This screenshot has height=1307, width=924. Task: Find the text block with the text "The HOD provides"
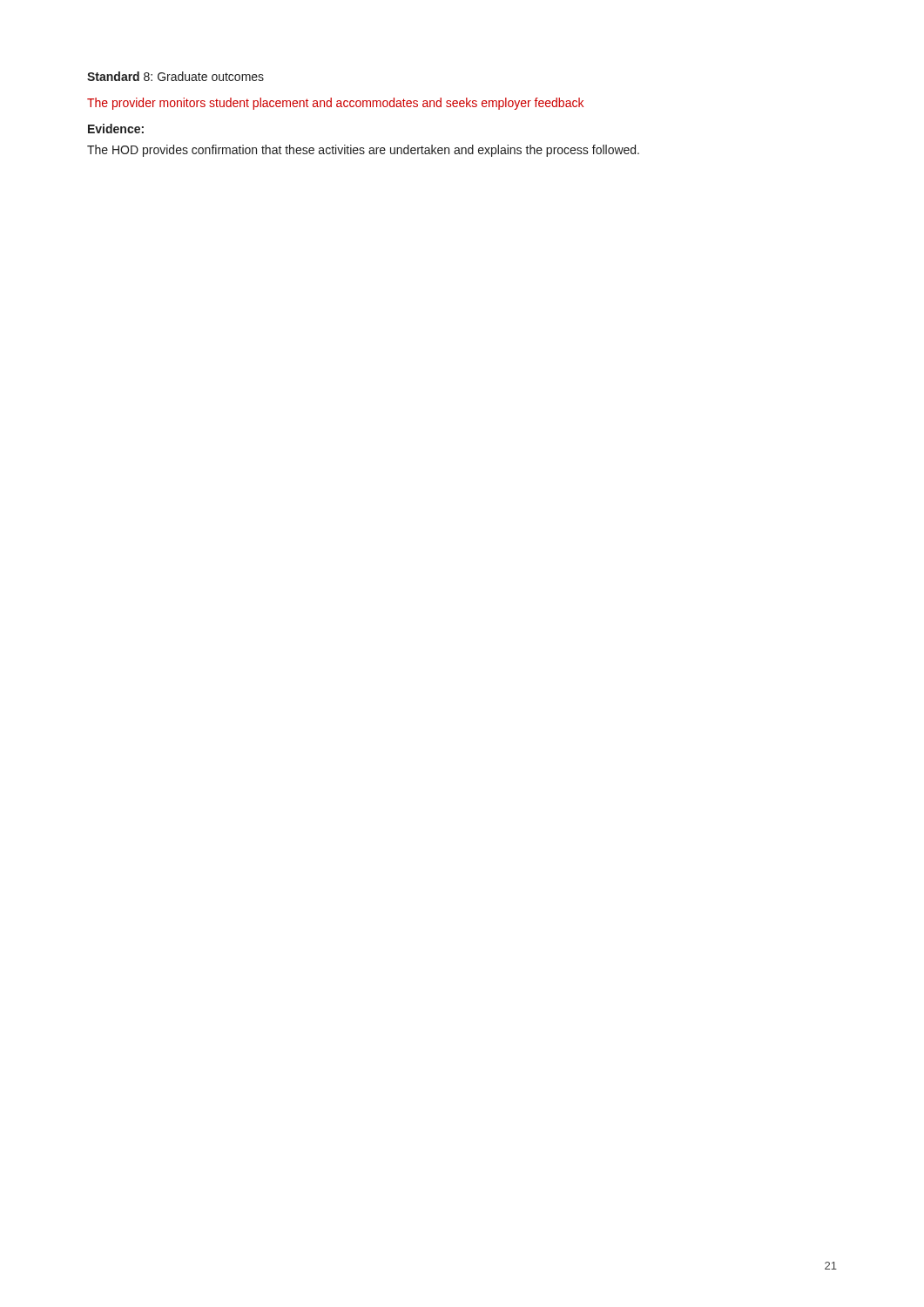[x=364, y=150]
